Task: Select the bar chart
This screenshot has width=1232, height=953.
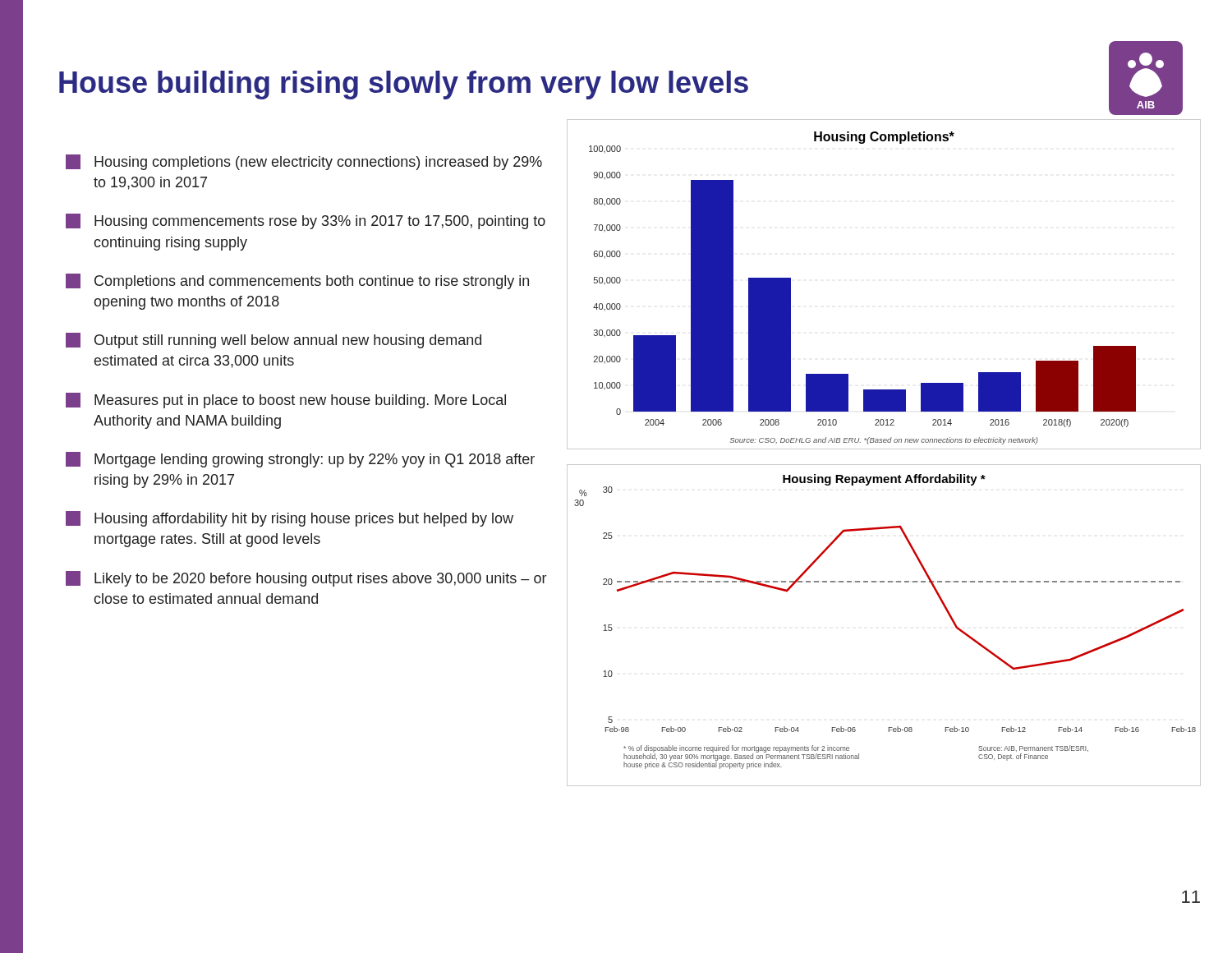Action: (x=884, y=284)
